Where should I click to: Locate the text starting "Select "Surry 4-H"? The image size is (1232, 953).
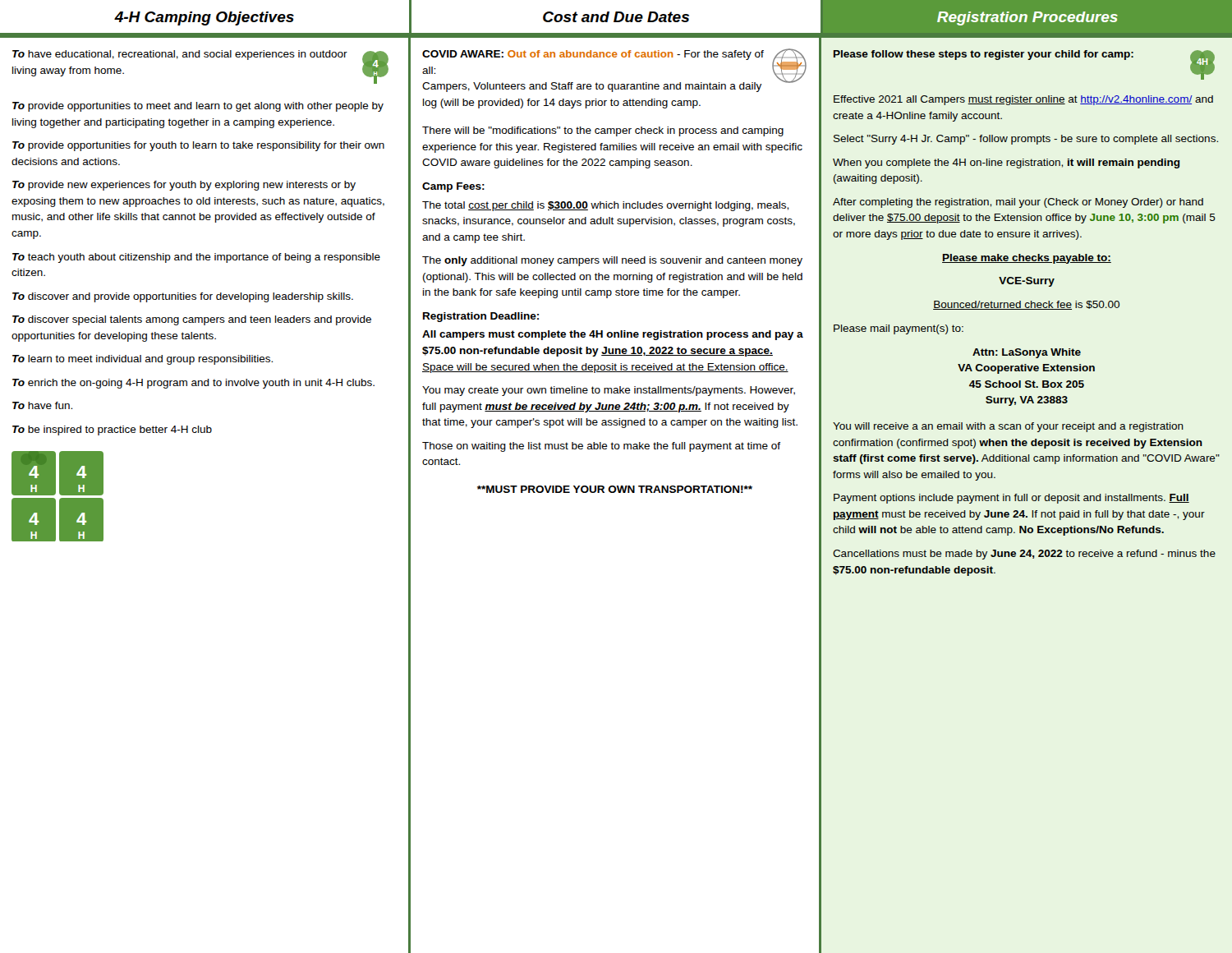click(1027, 139)
